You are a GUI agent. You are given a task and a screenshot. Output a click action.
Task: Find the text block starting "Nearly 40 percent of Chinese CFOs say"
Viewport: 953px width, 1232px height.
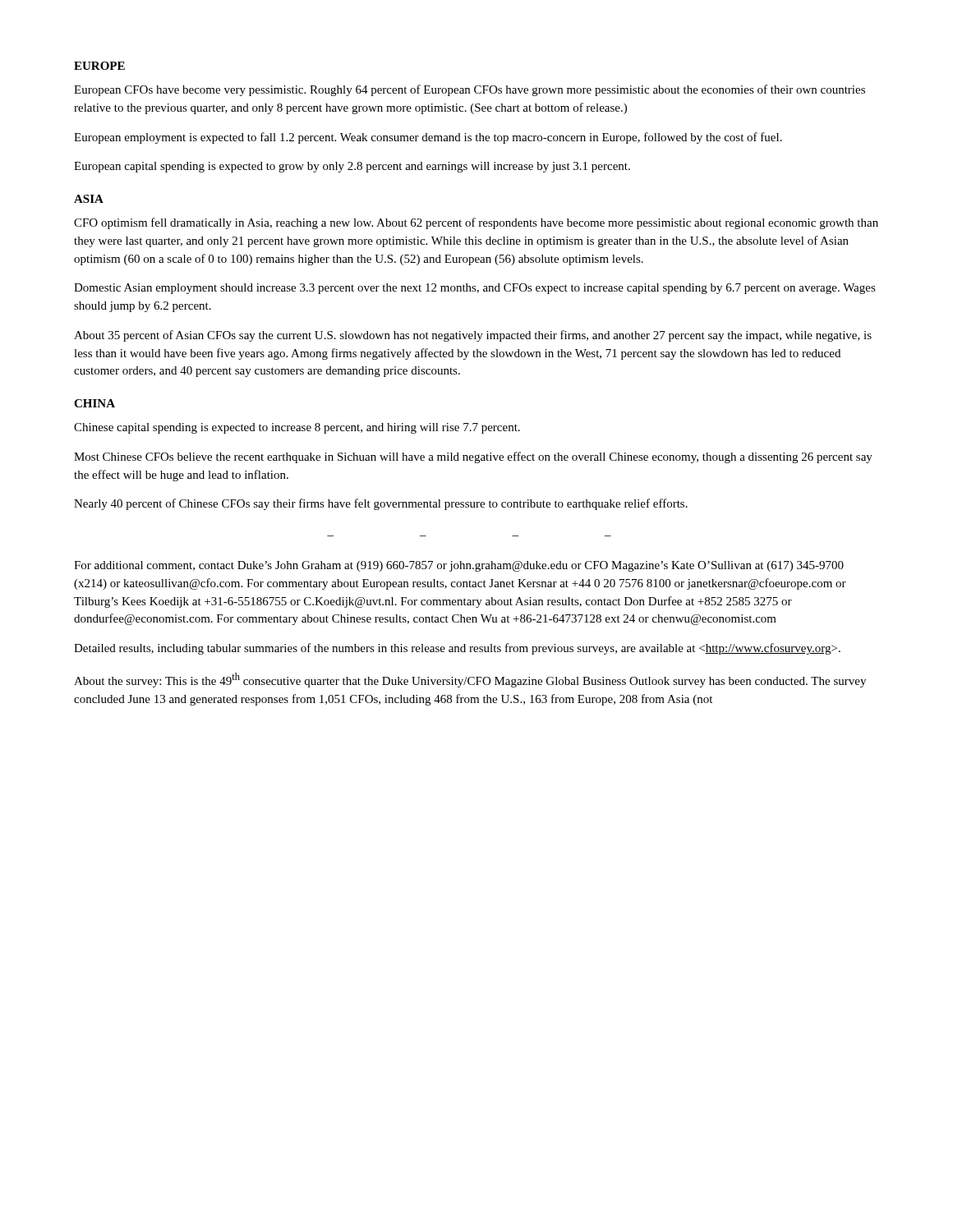381,504
